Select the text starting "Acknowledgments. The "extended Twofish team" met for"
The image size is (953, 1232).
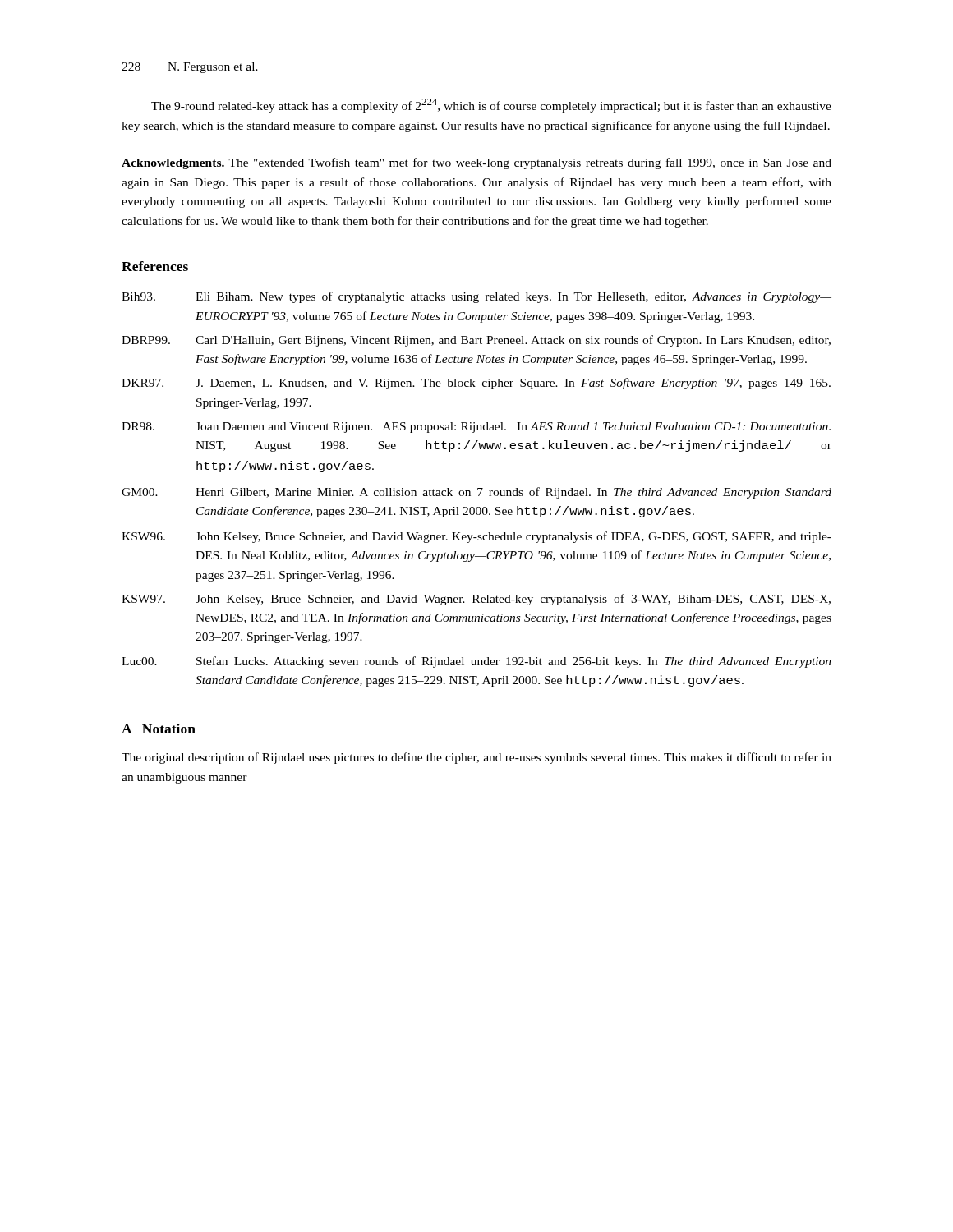[476, 191]
